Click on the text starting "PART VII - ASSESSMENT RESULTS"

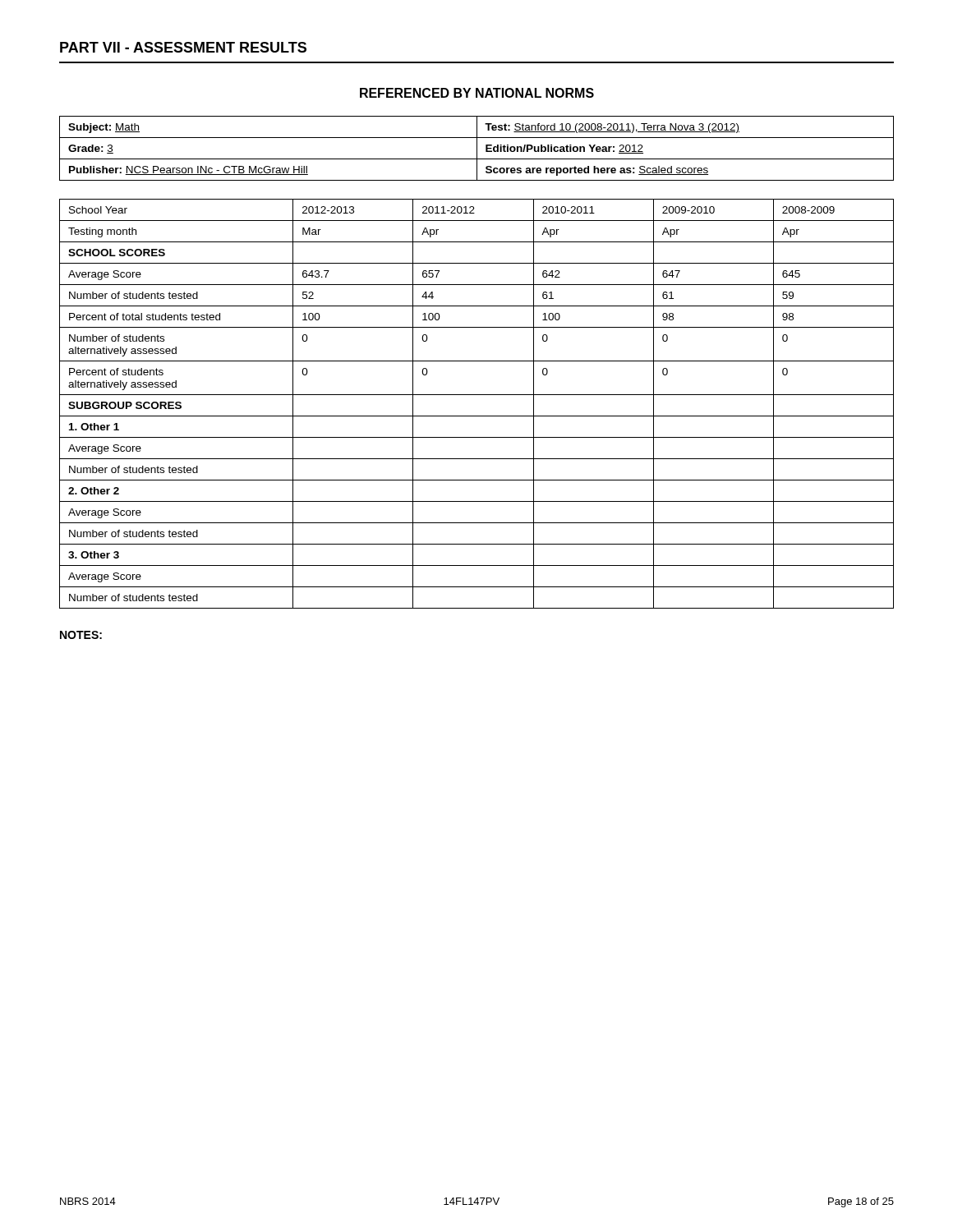[x=183, y=48]
